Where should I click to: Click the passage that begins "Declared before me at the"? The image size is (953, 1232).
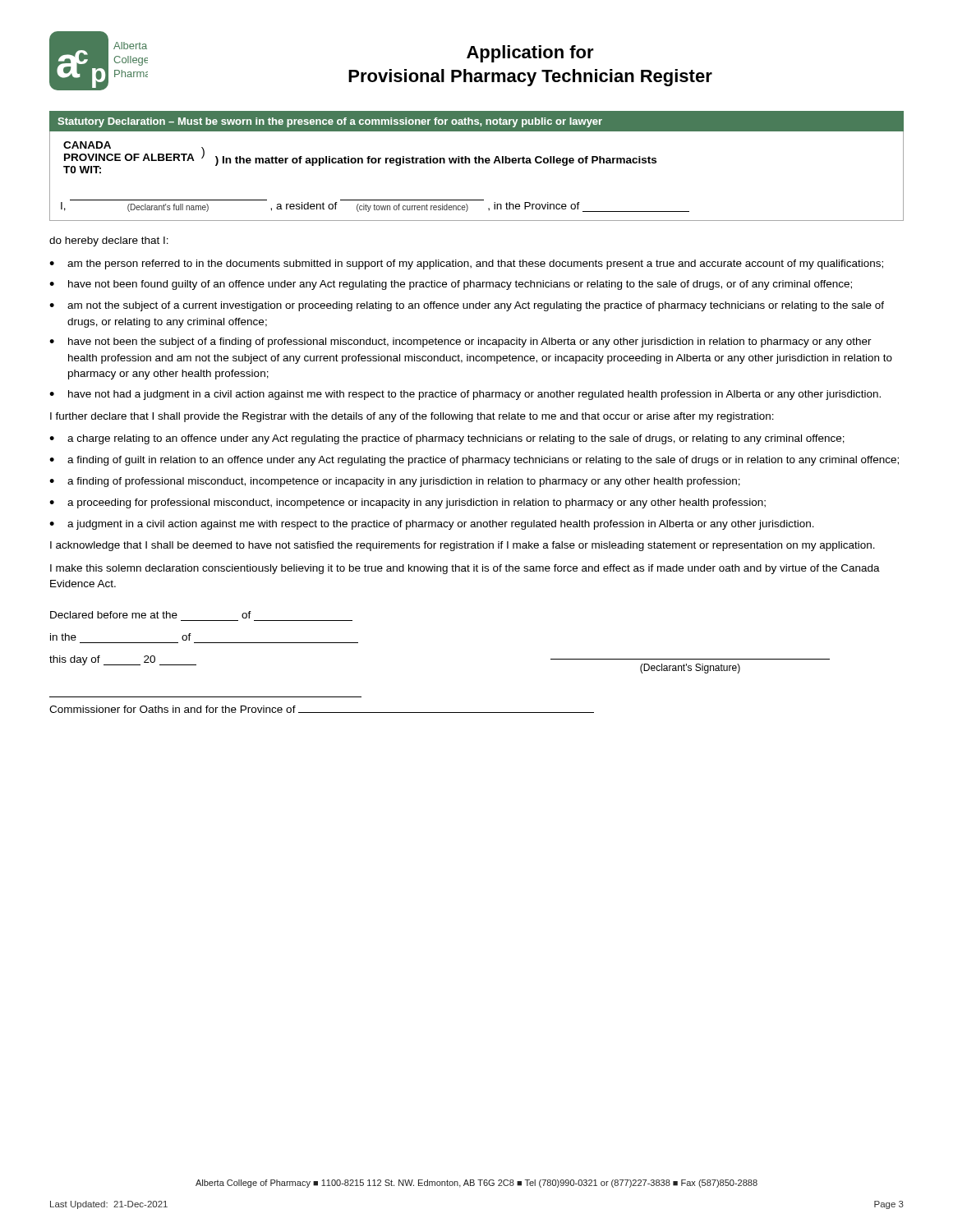(201, 614)
